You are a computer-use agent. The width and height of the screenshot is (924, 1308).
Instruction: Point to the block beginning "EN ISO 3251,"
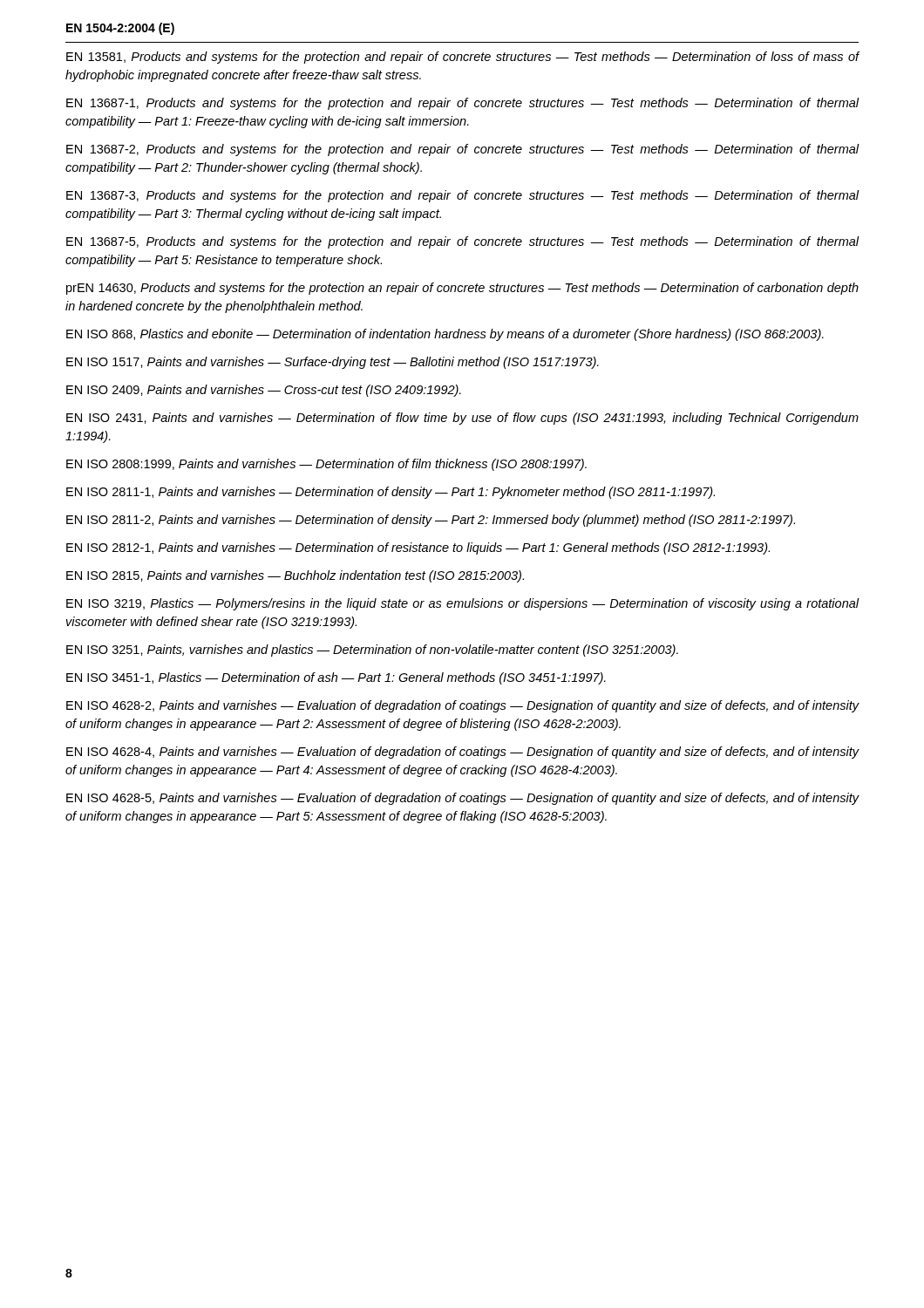click(462, 650)
